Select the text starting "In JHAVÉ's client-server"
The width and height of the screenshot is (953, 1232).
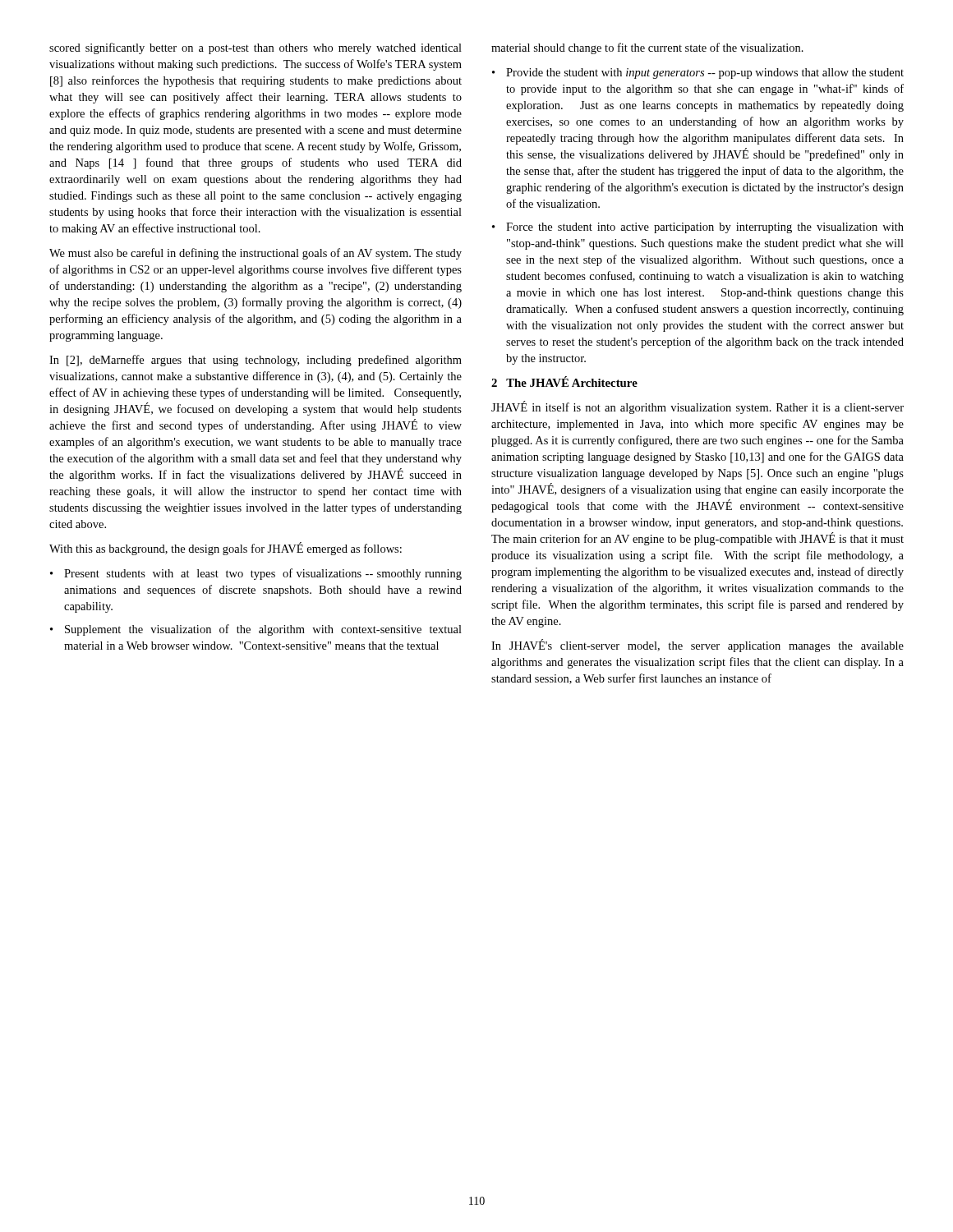pyautogui.click(x=698, y=662)
